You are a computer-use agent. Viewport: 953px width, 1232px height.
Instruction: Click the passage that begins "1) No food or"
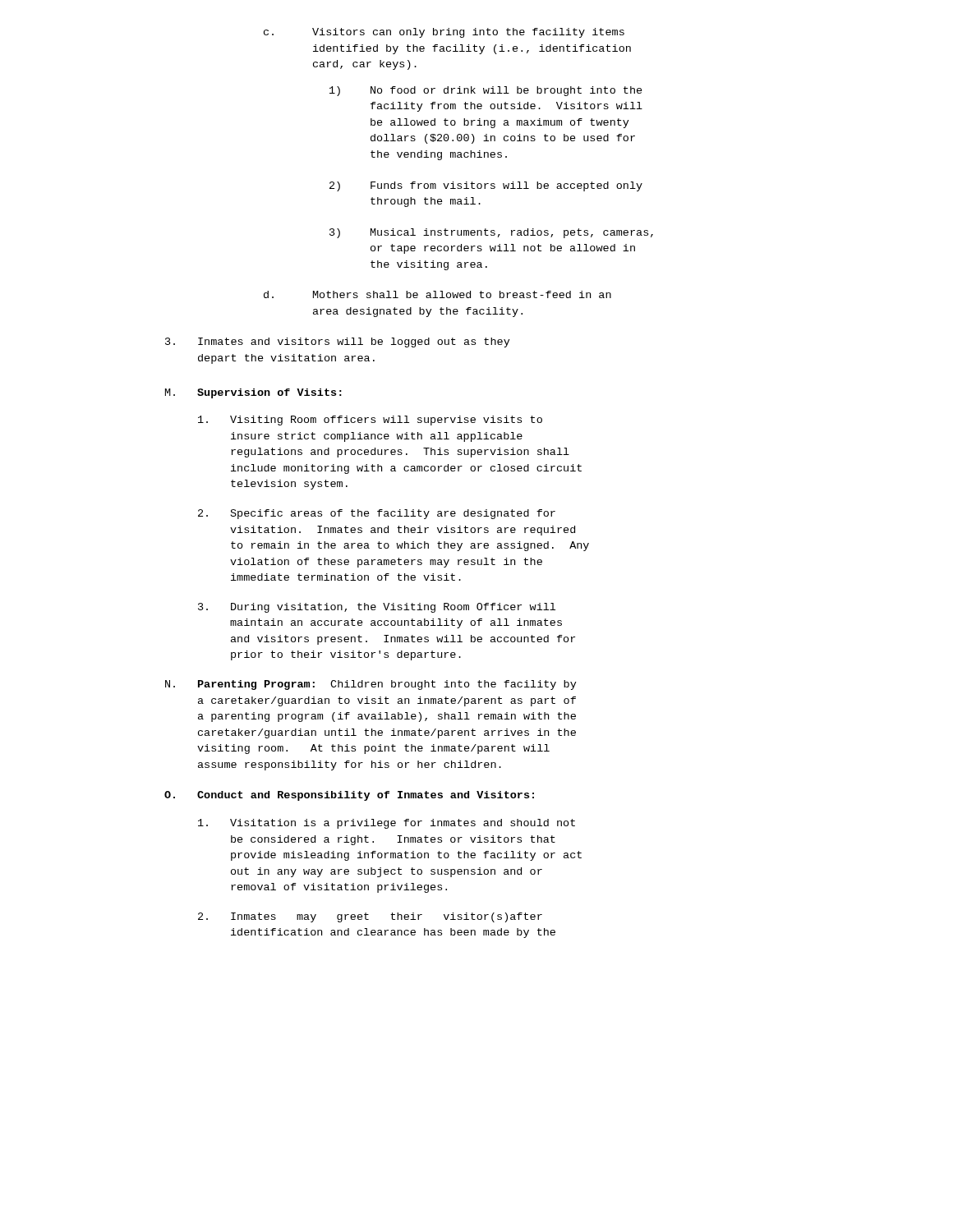click(608, 123)
